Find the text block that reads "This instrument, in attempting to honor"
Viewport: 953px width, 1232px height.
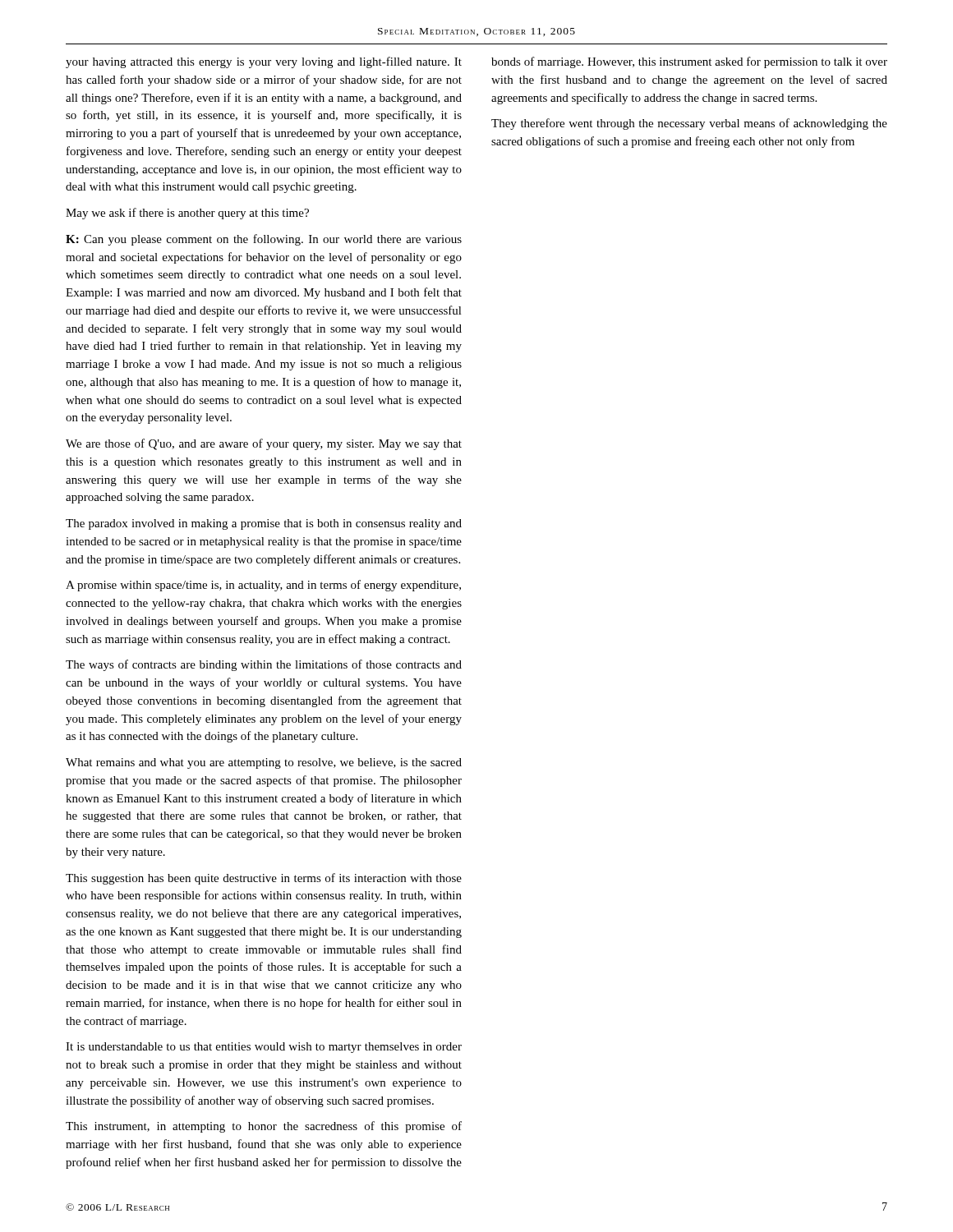262,62
